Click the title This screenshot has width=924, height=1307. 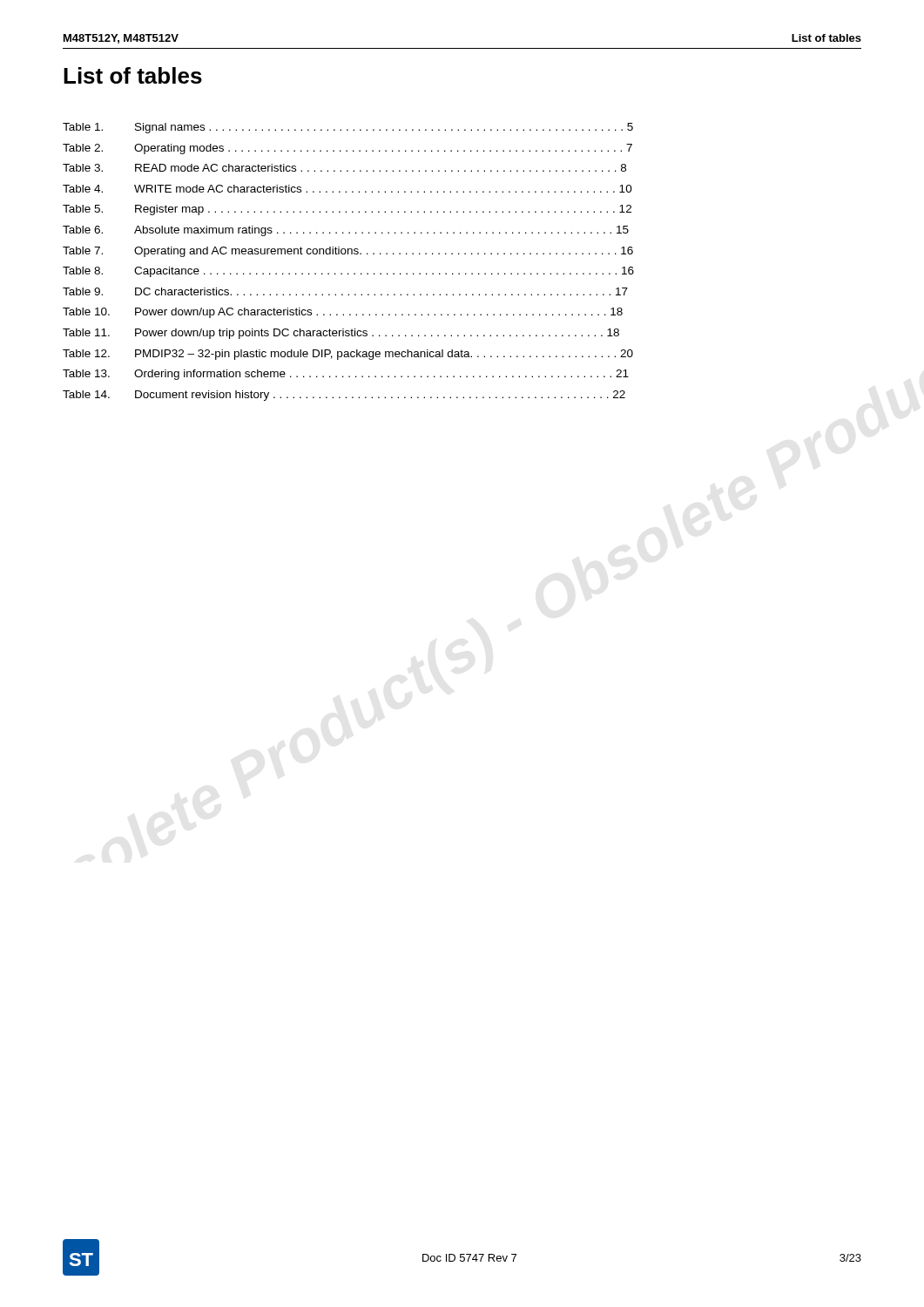pyautogui.click(x=133, y=76)
